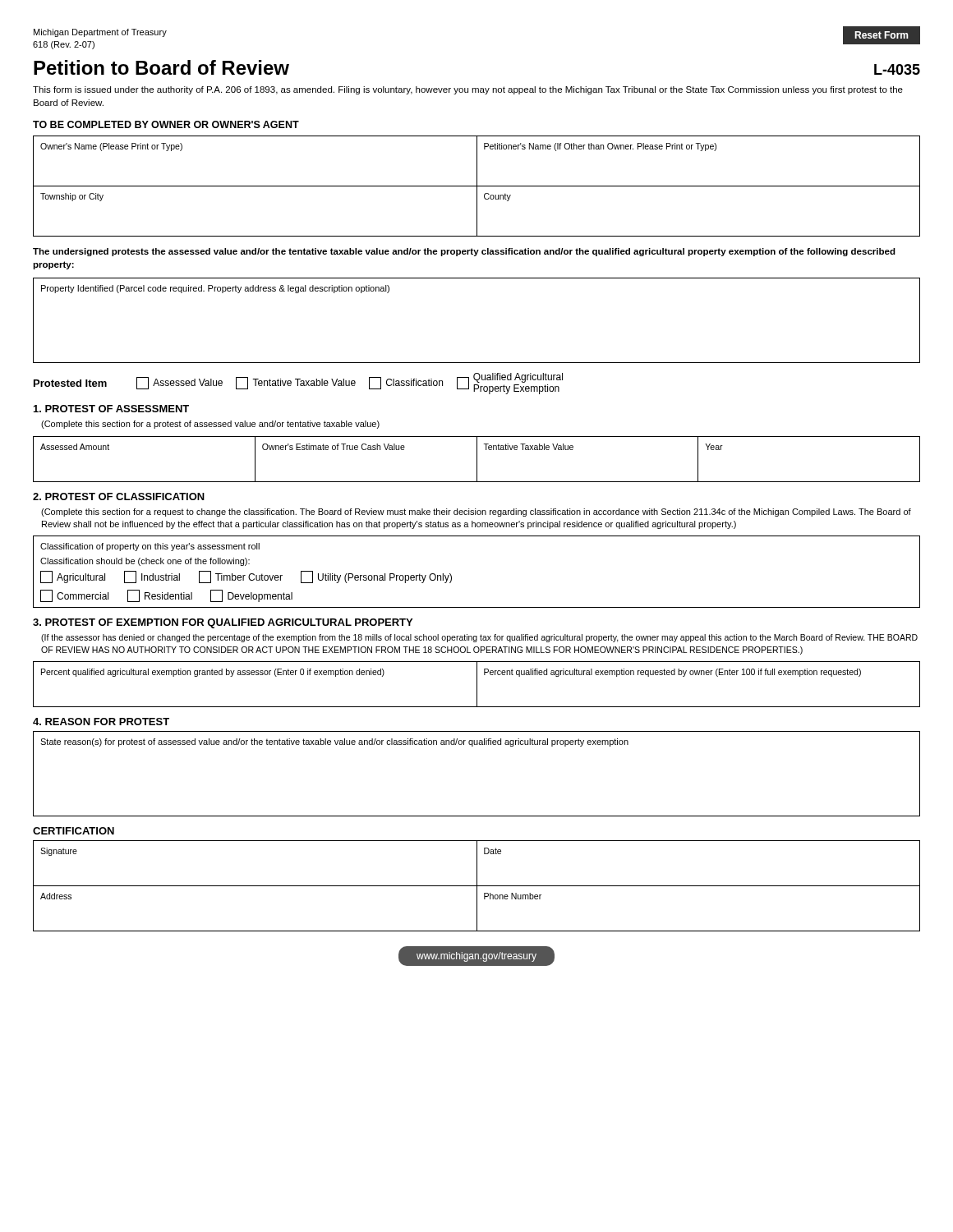
Task: Find the text starting "Classification of property on this year's assessment roll"
Action: pos(150,547)
